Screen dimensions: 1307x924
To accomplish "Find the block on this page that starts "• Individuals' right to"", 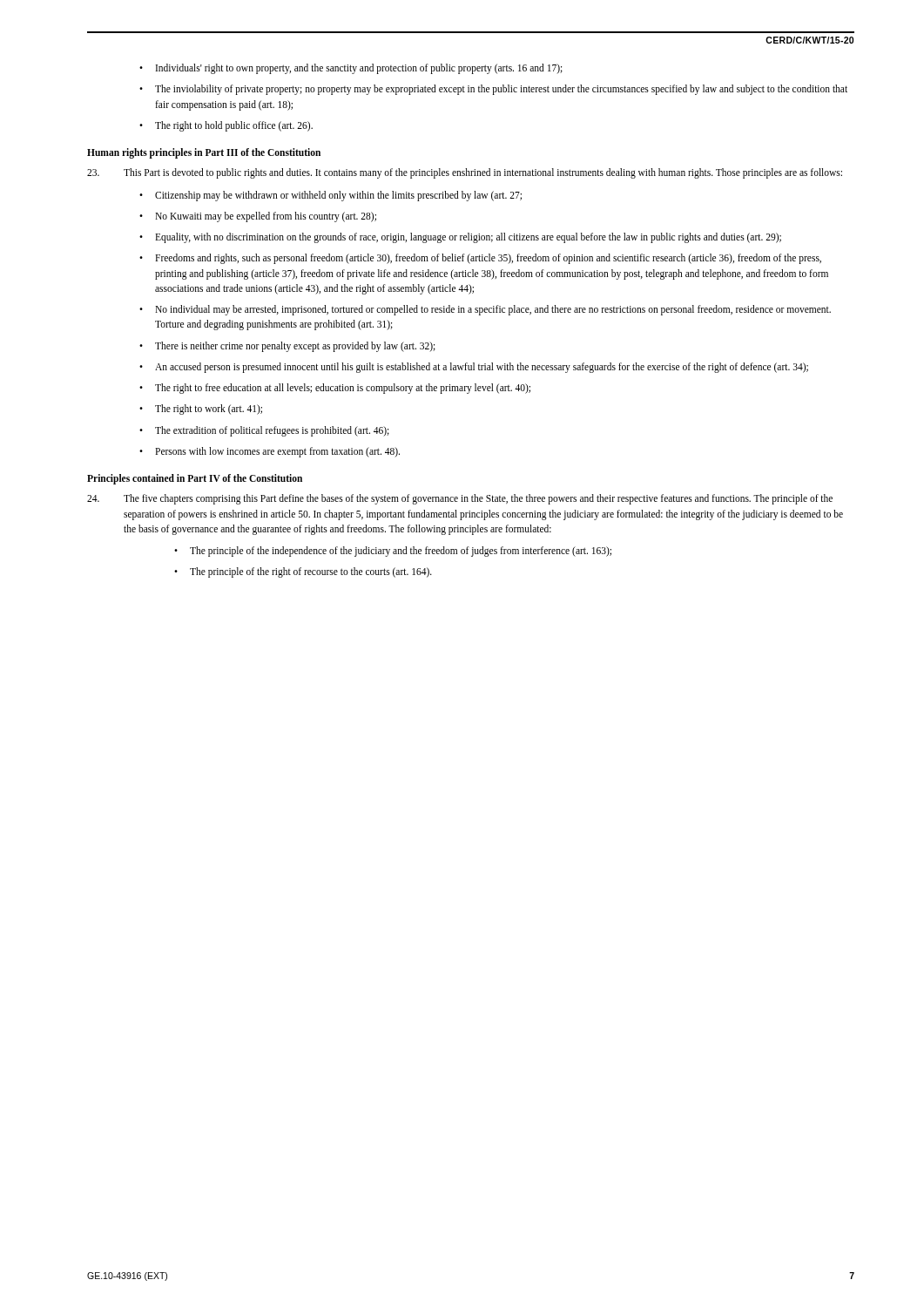I will 497,69.
